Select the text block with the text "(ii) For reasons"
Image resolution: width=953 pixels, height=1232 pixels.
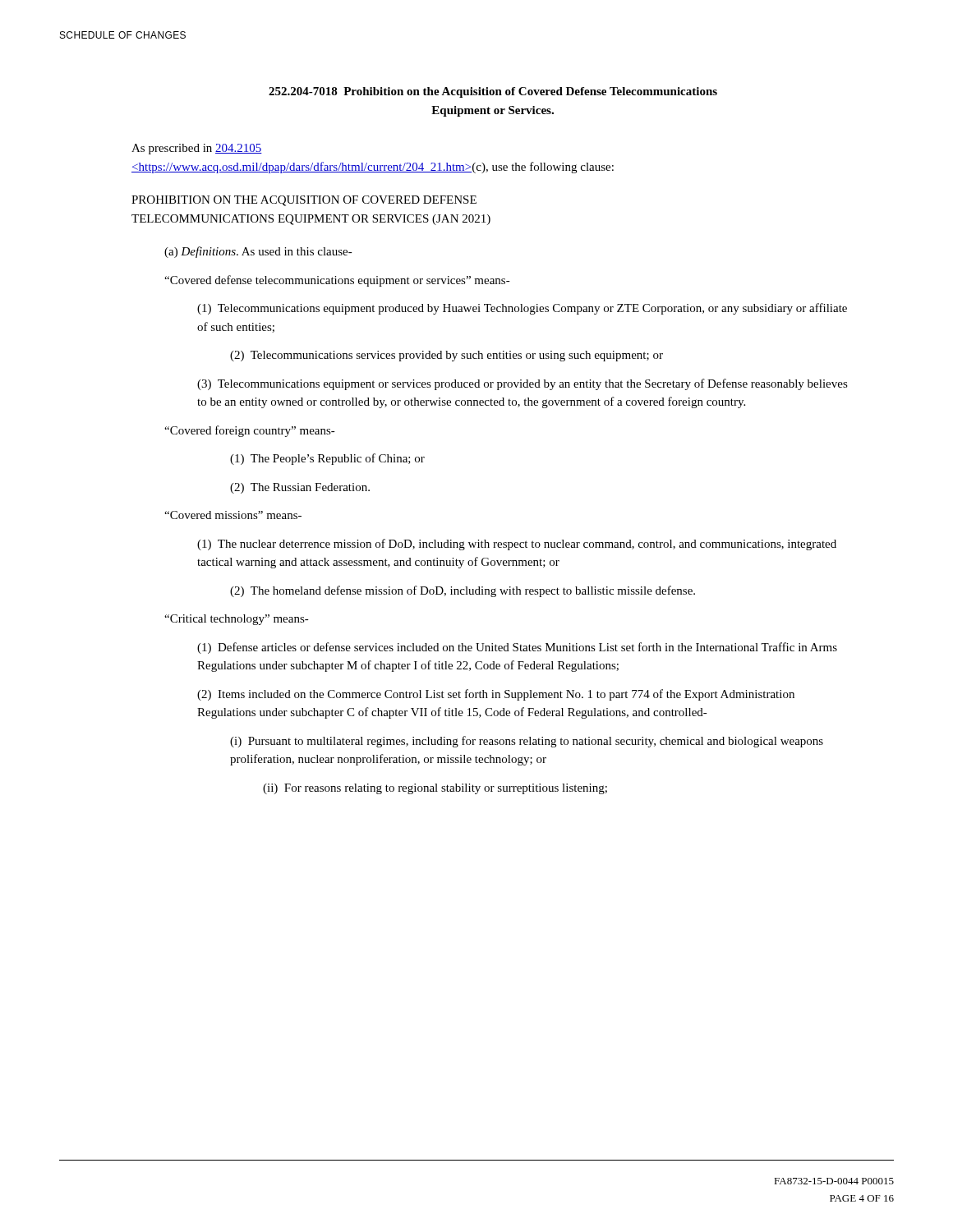[x=435, y=787]
